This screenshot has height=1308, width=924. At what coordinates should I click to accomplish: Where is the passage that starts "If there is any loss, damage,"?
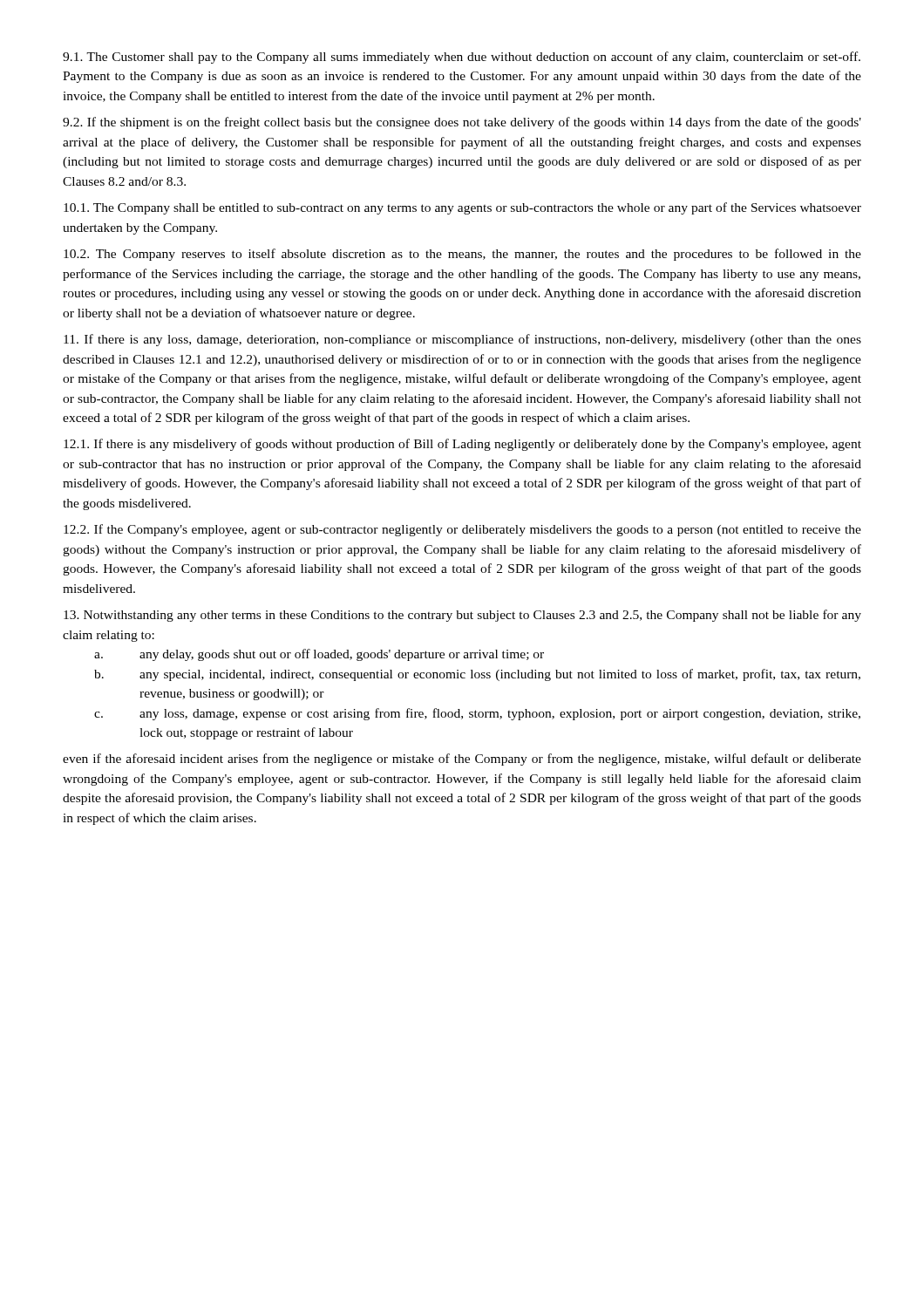tap(462, 378)
